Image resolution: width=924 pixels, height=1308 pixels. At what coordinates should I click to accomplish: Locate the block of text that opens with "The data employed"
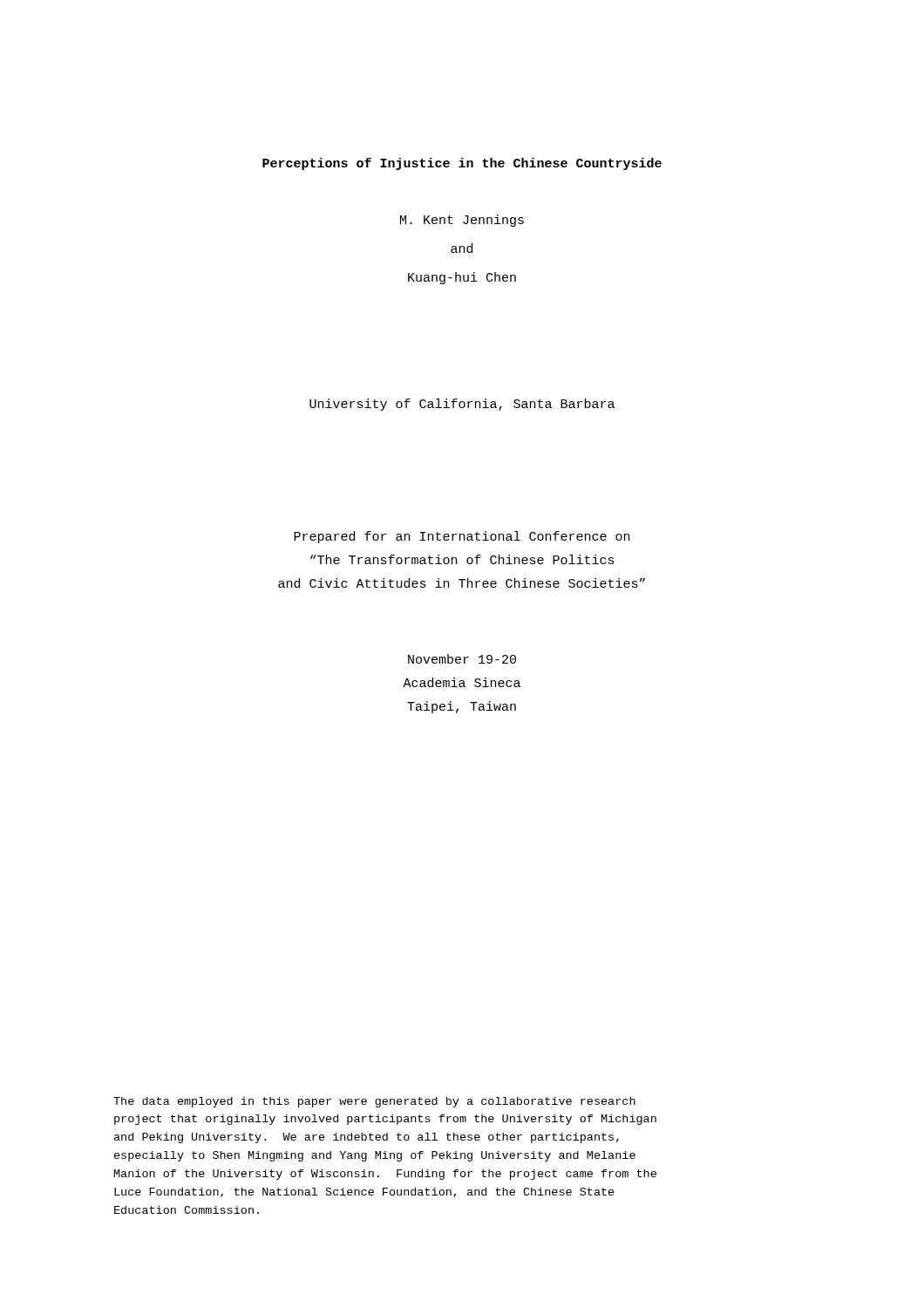385,1156
